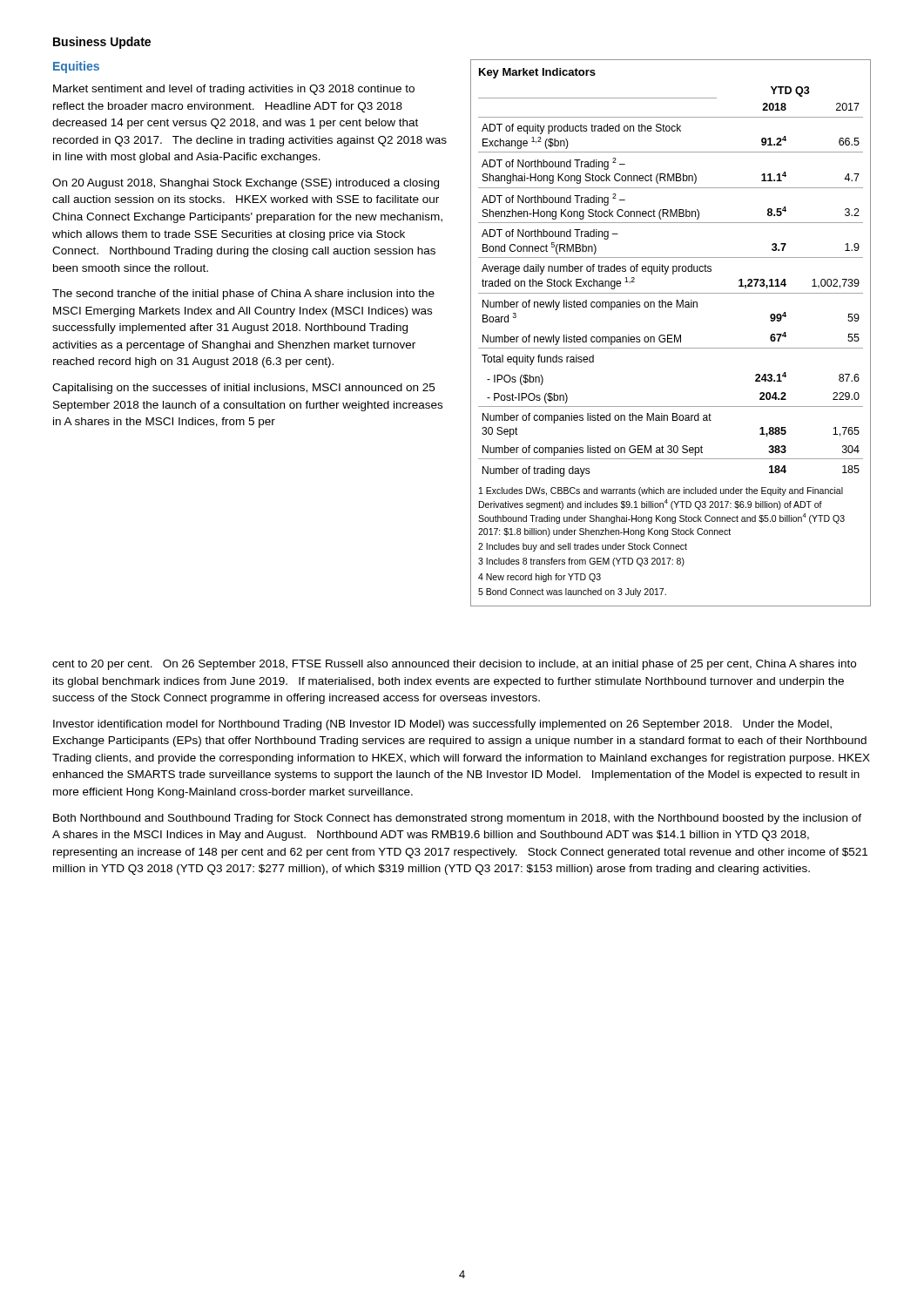Select the element starting "2 Includes buy and sell"
This screenshot has width=924, height=1307.
click(x=671, y=547)
